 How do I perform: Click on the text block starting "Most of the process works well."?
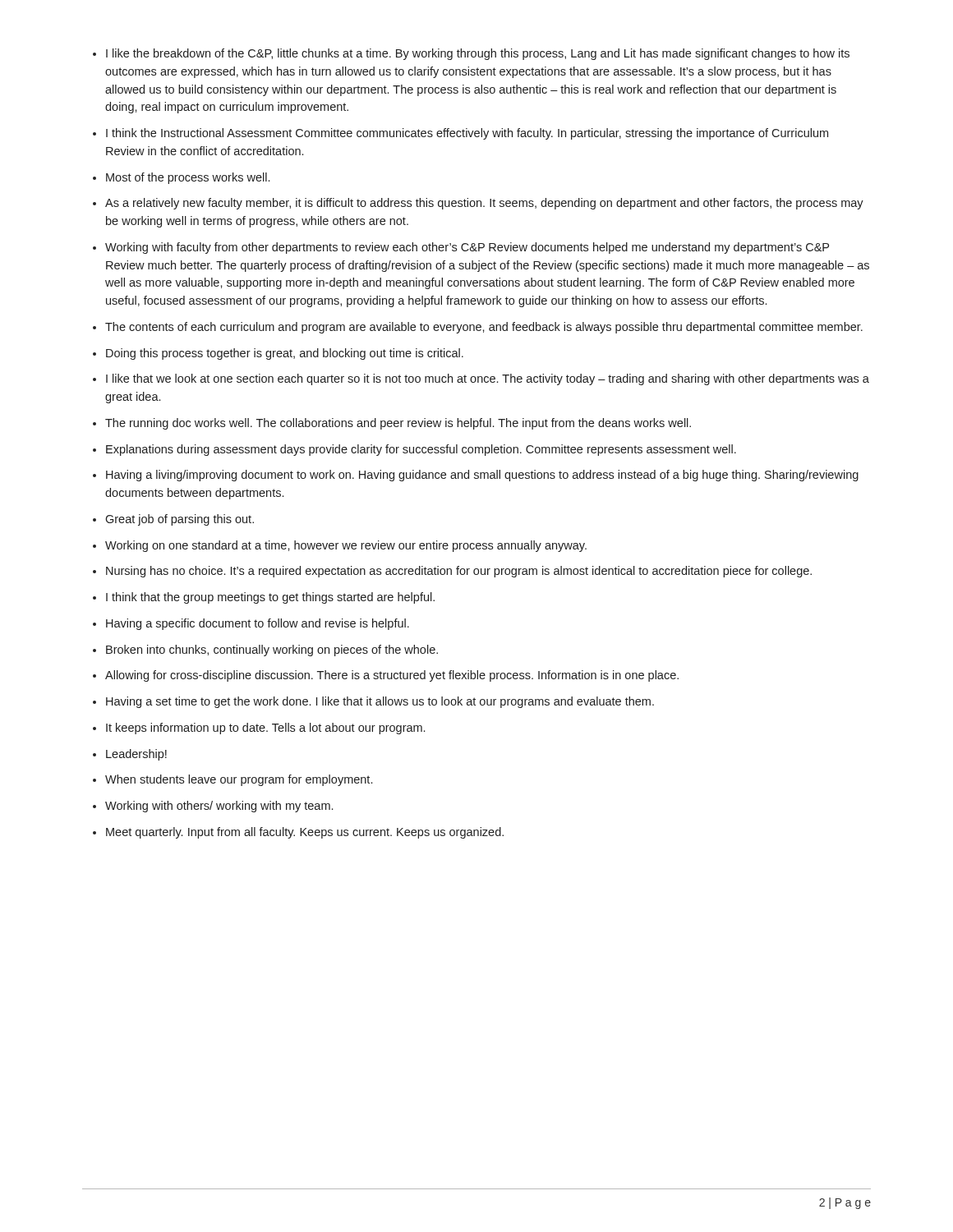point(188,178)
